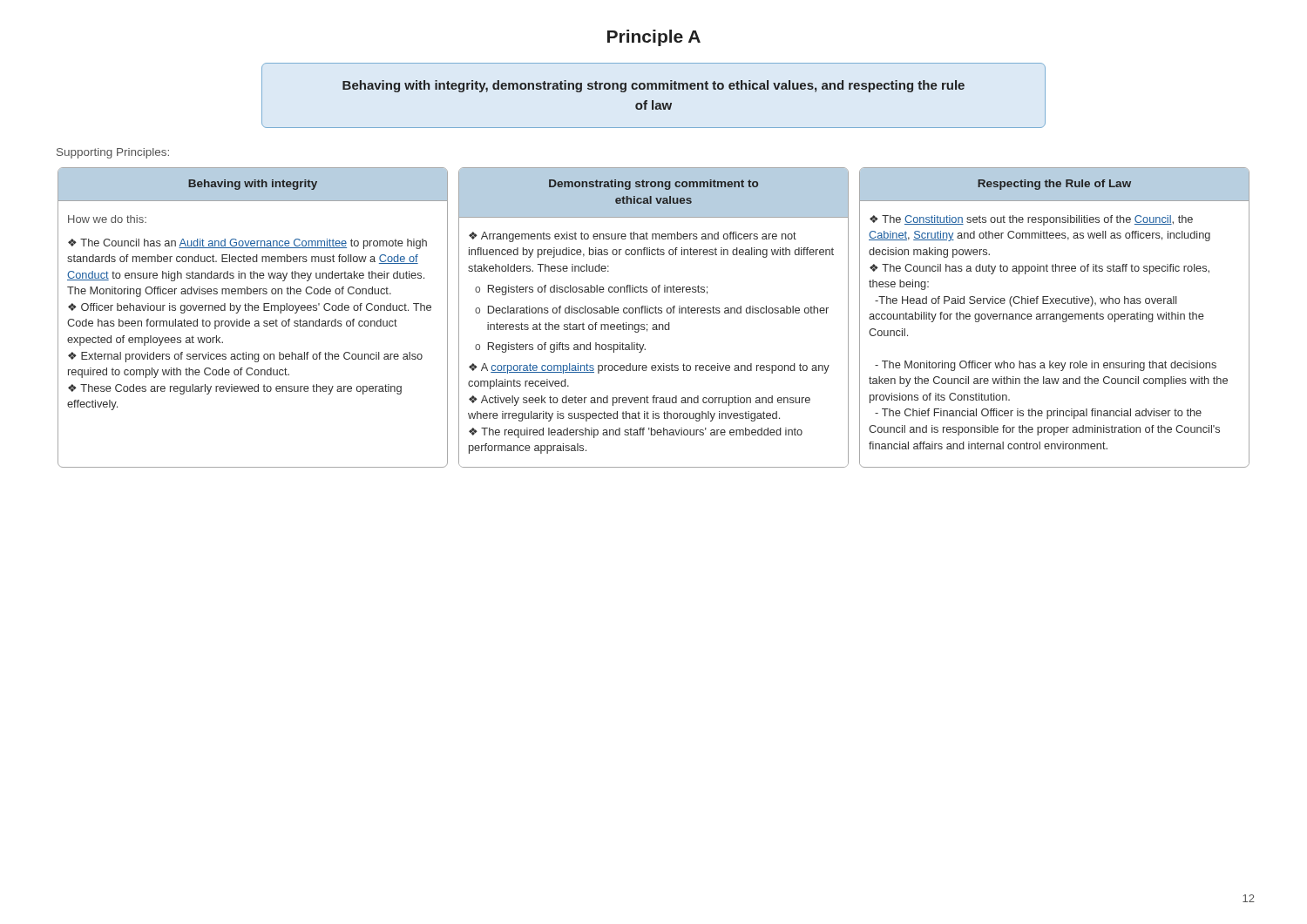
Task: Locate the block starting "❖ A corporate complaints procedure exists to receive"
Action: pos(652,375)
